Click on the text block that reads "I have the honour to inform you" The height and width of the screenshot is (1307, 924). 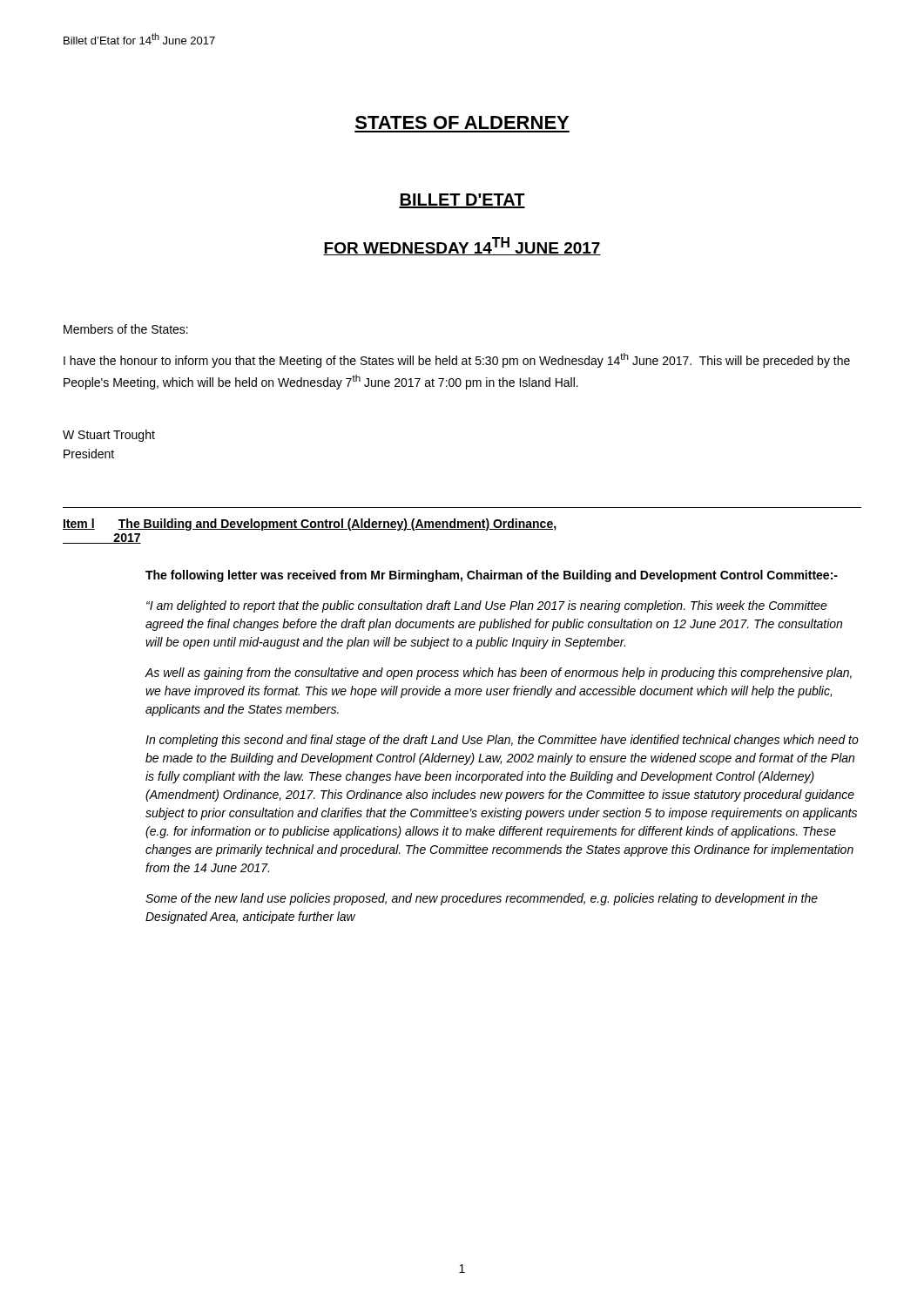tap(456, 370)
